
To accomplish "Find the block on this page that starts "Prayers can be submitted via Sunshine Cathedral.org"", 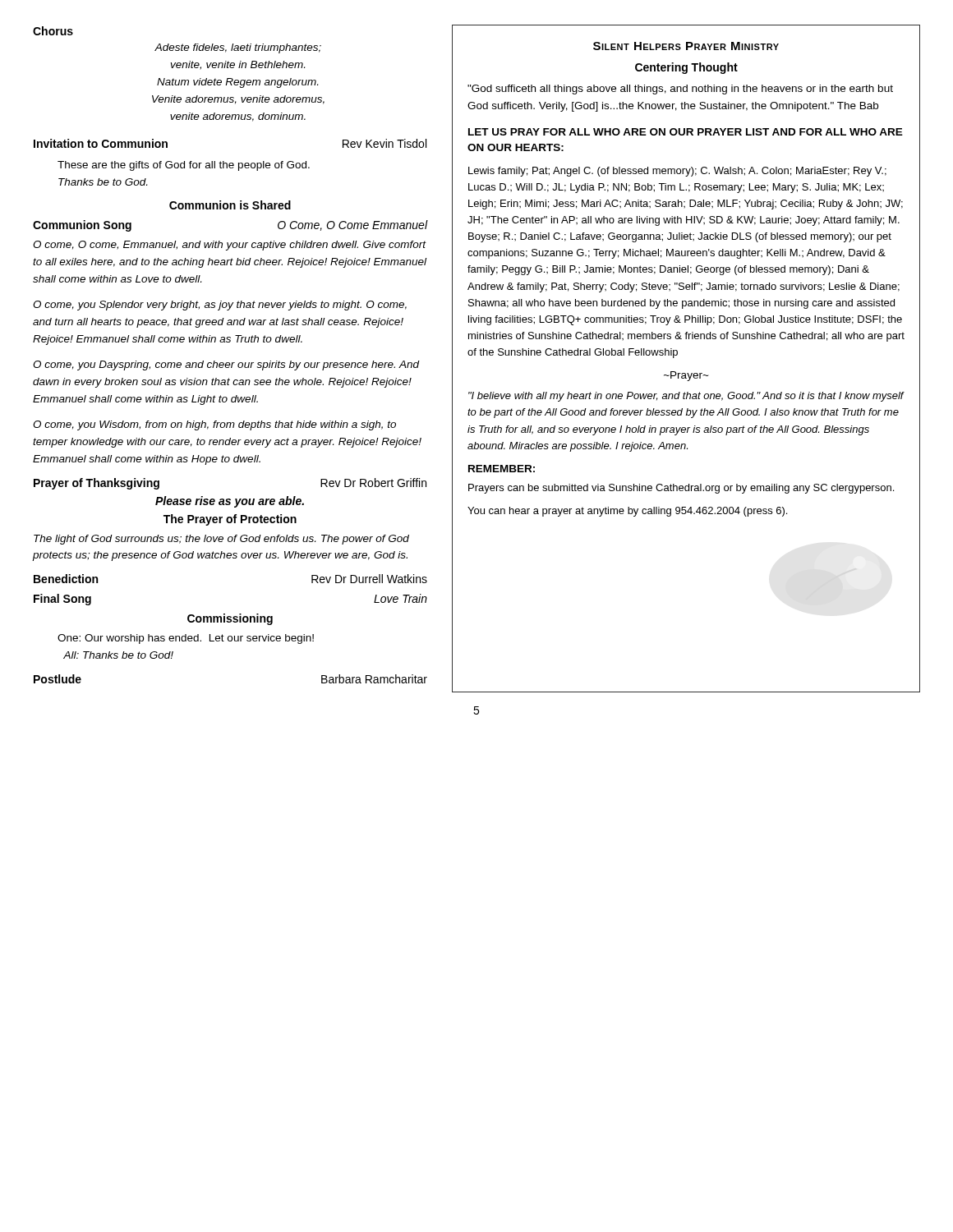I will 681,487.
